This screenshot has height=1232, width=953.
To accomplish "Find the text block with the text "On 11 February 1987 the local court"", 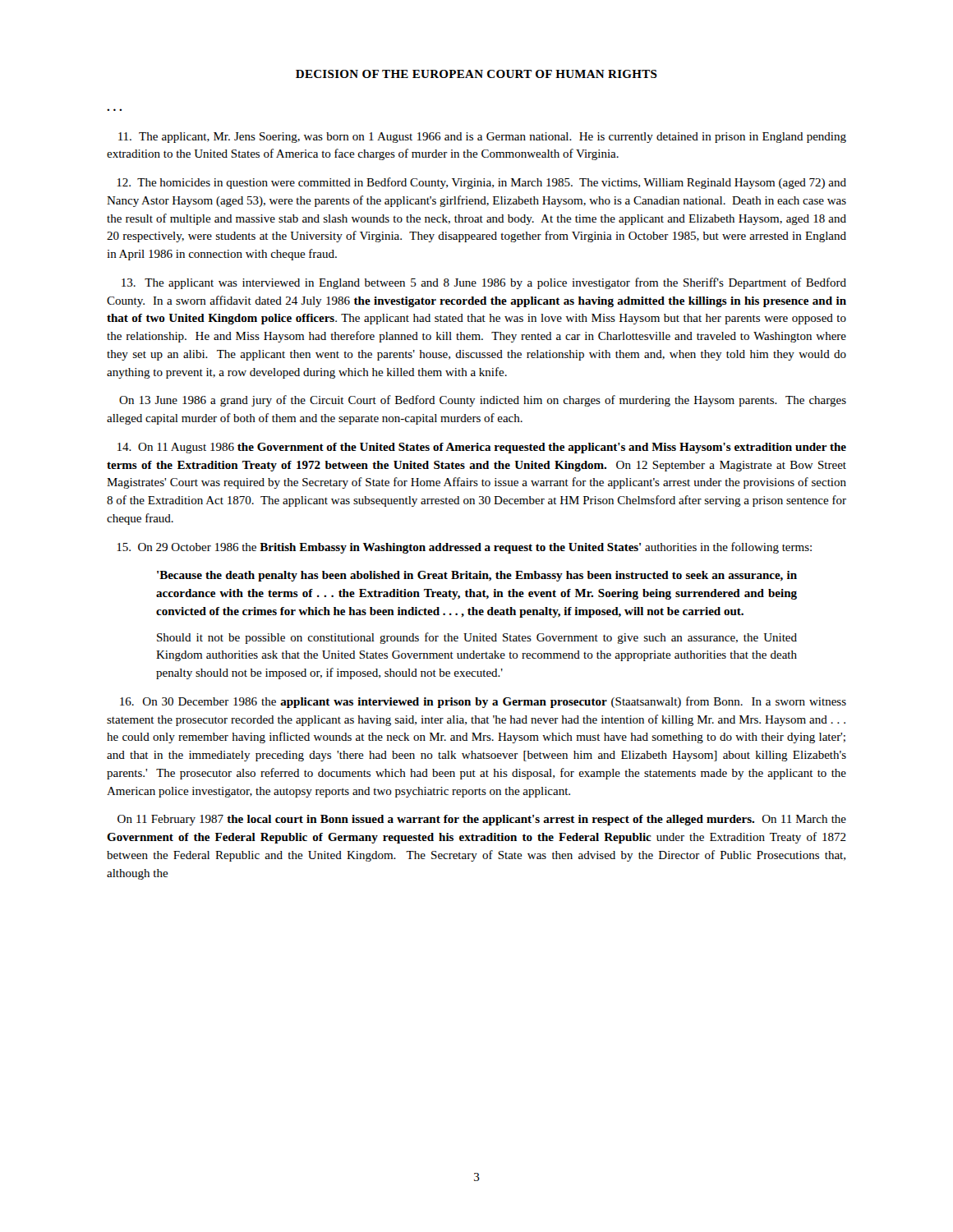I will coord(476,846).
